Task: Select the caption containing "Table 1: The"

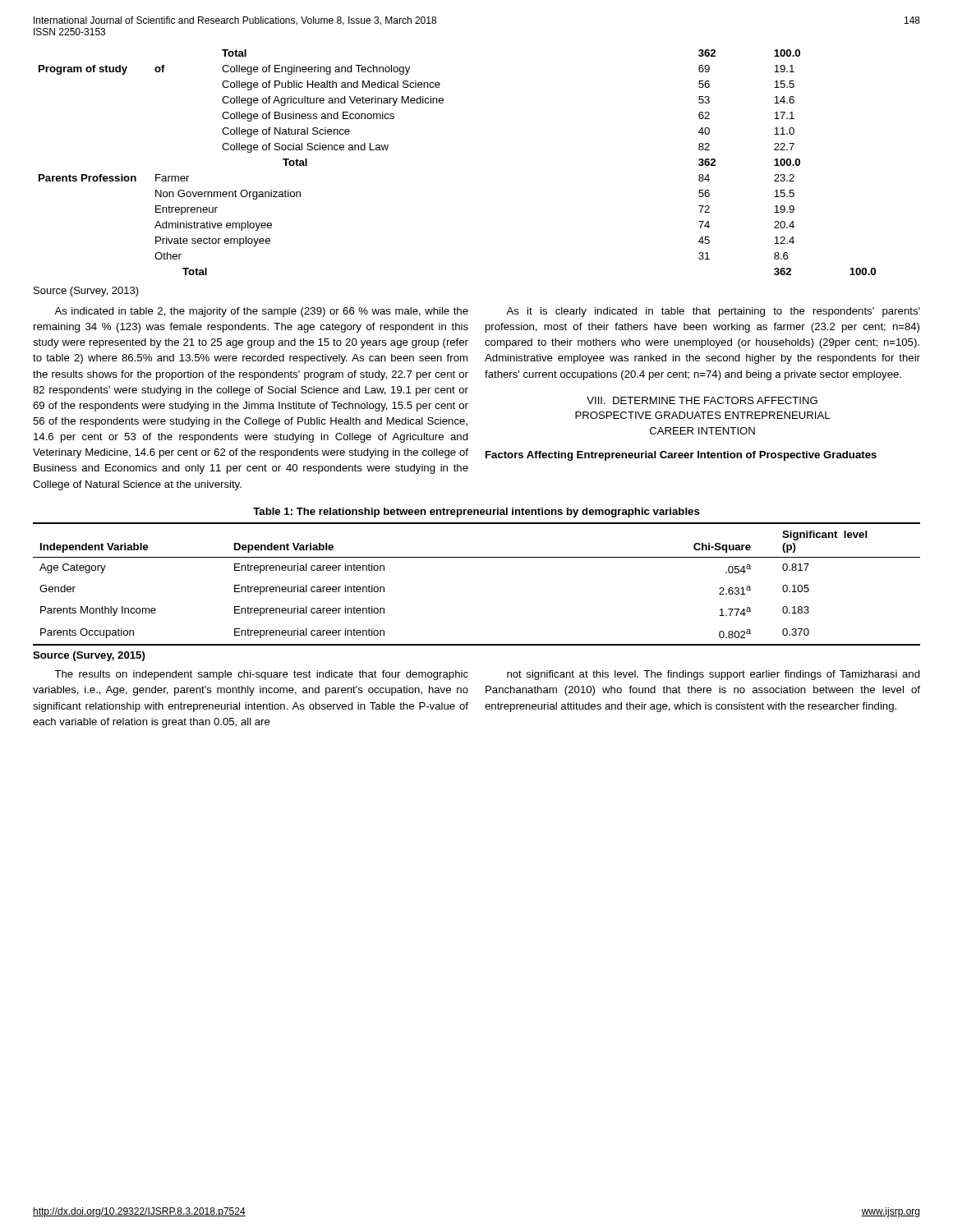Action: pyautogui.click(x=476, y=511)
